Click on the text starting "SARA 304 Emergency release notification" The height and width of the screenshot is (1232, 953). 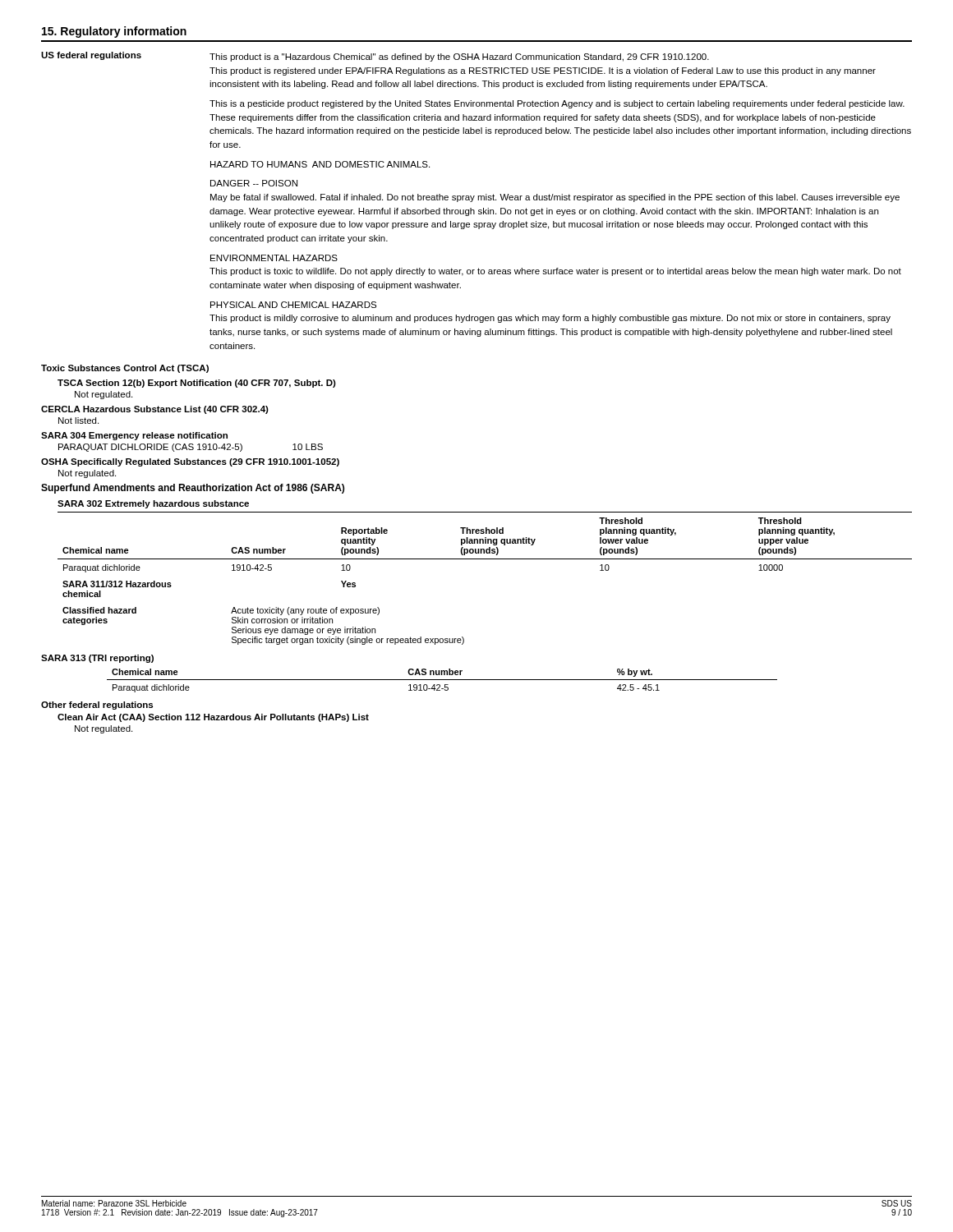[135, 436]
